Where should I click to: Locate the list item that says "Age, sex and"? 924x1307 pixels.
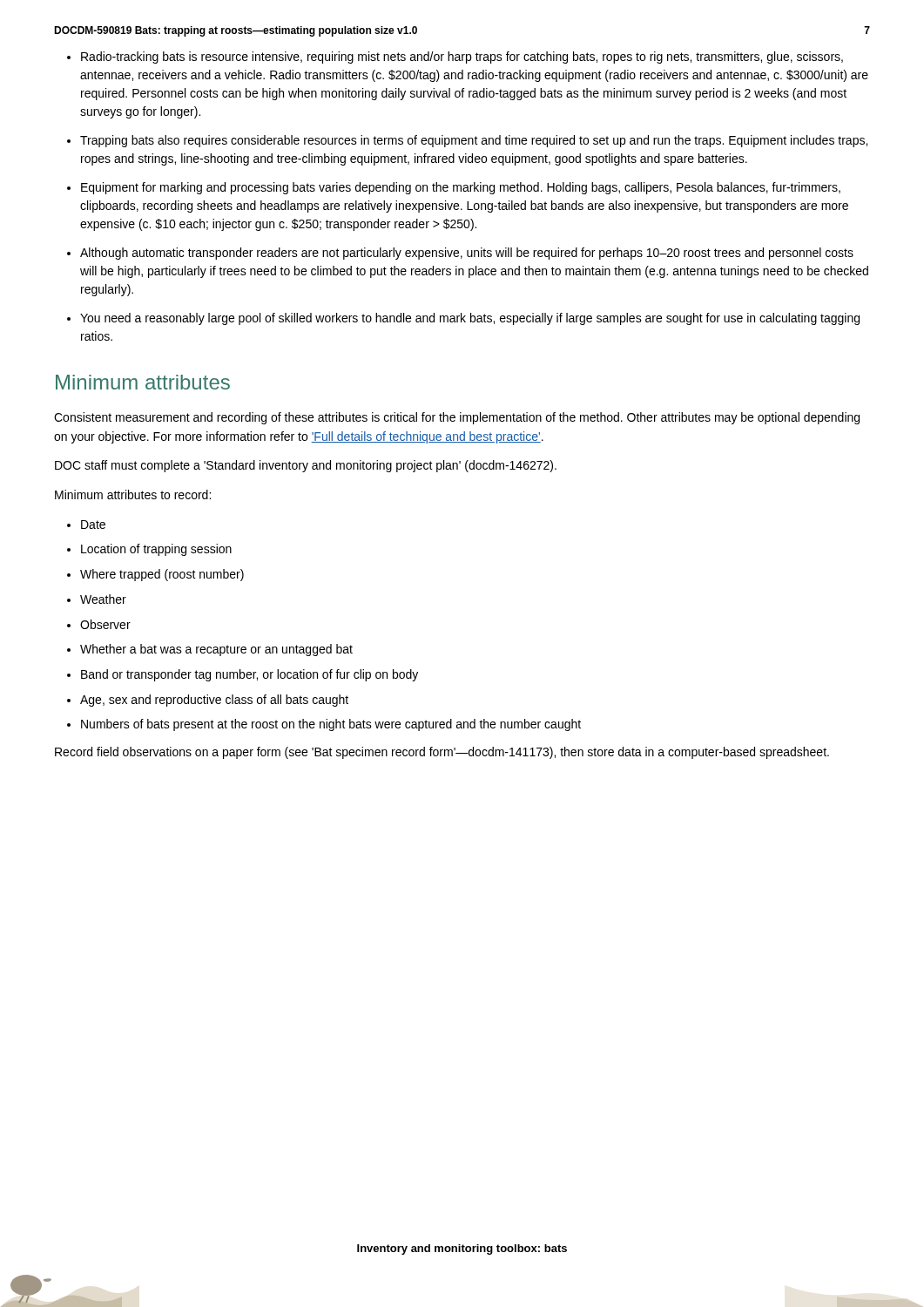pyautogui.click(x=214, y=699)
